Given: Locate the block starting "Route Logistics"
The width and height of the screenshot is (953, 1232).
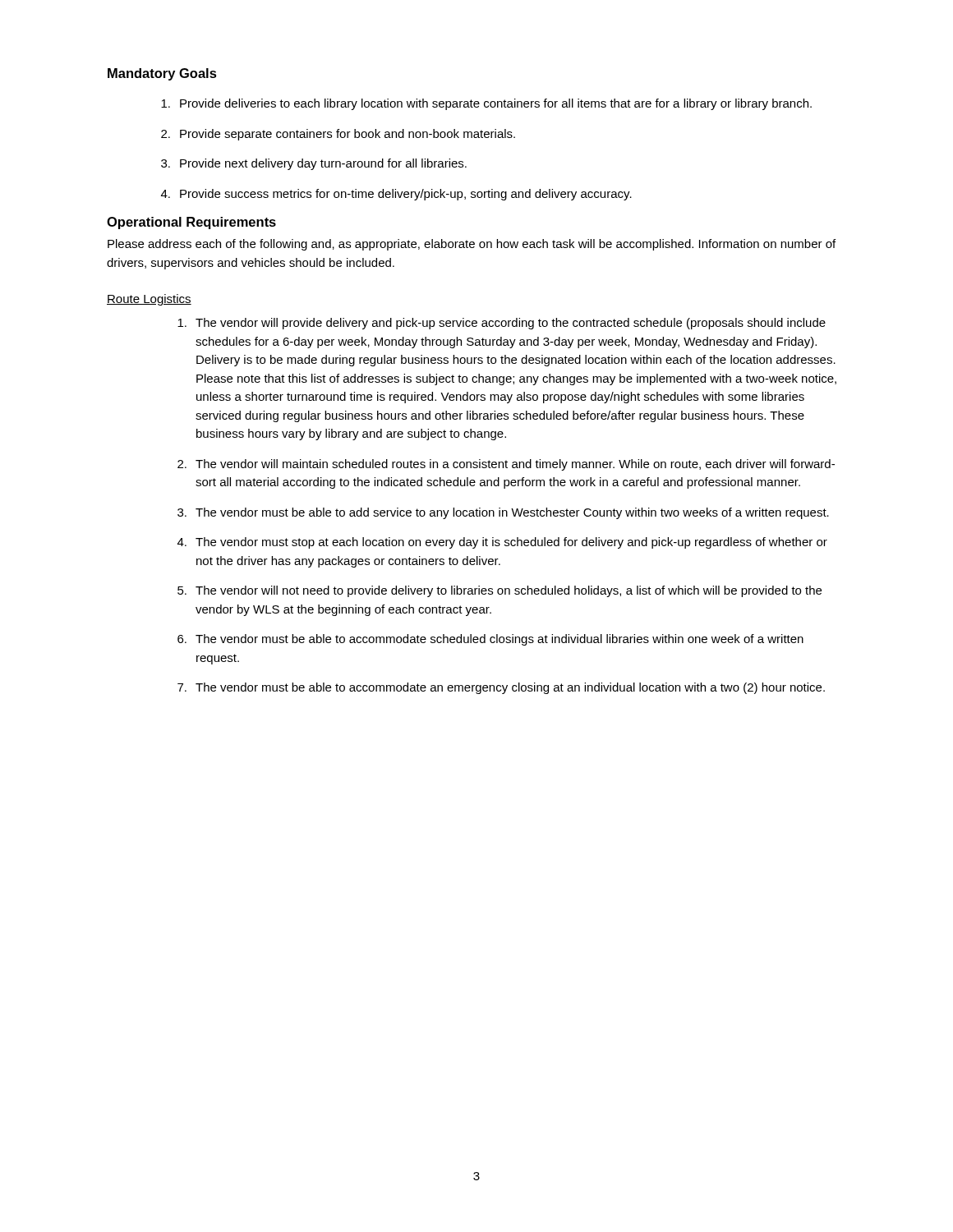Looking at the screenshot, I should pos(149,299).
